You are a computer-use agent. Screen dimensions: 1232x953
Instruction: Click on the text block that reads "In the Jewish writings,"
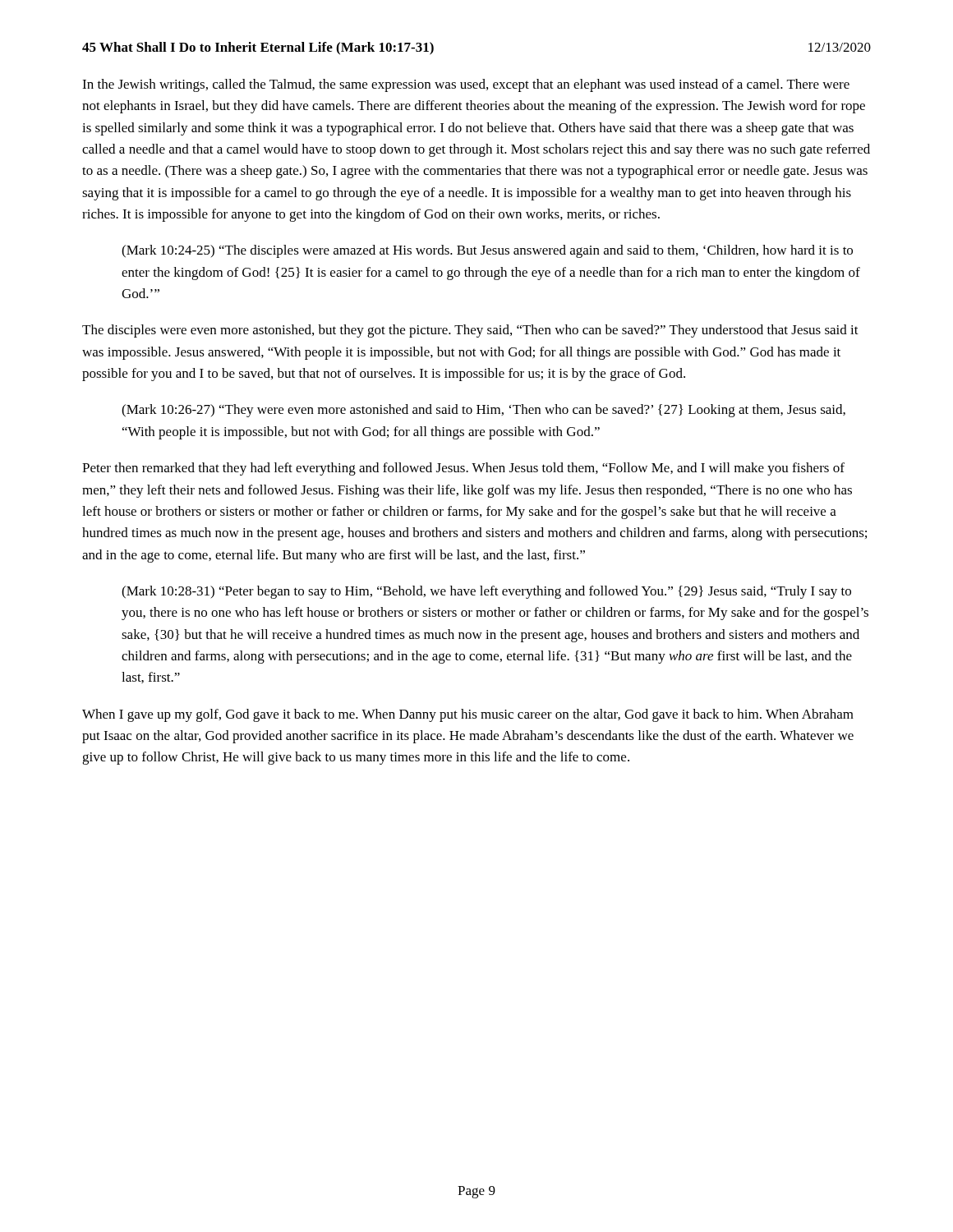[x=476, y=149]
